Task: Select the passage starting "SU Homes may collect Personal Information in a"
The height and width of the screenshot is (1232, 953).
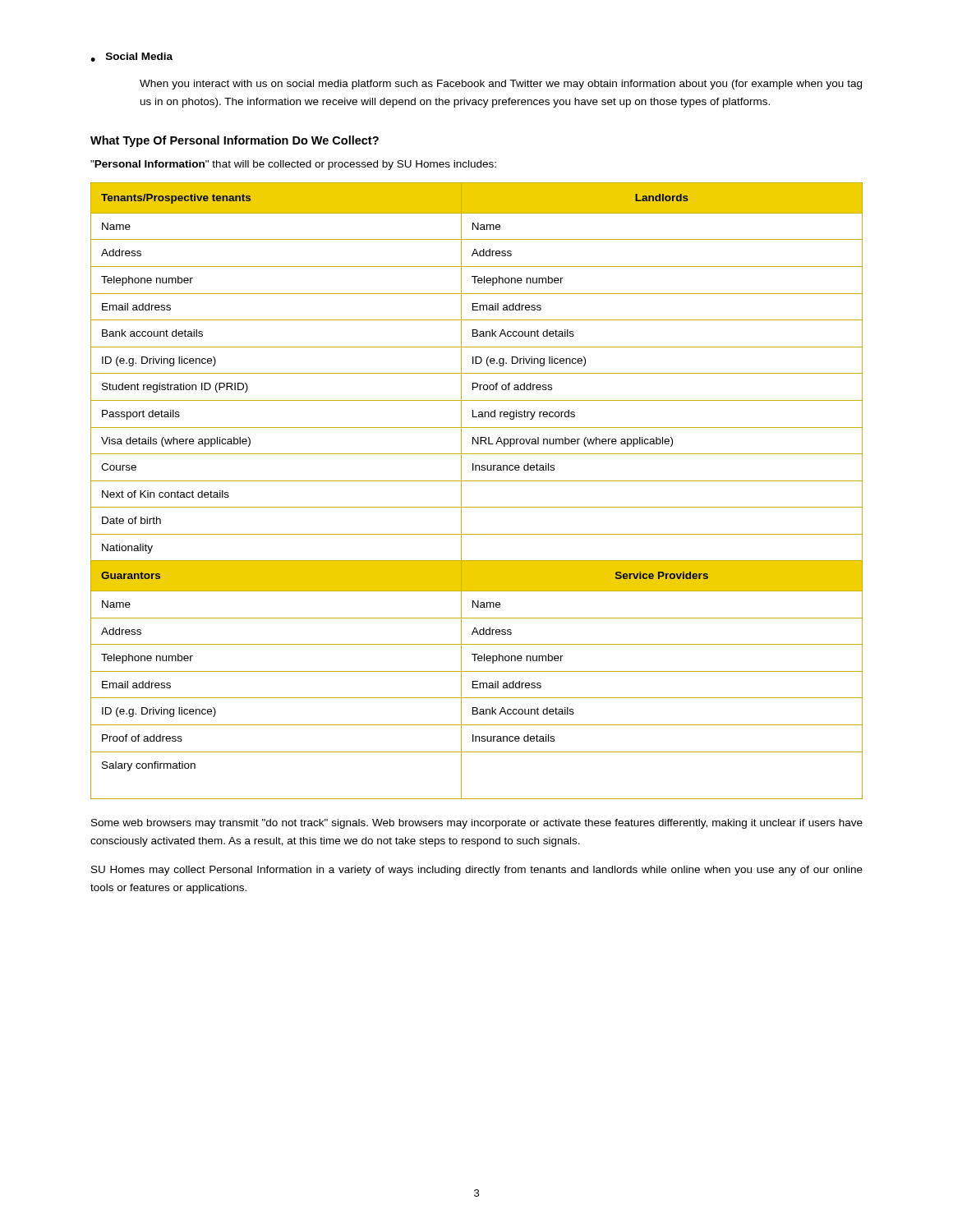Action: [x=476, y=879]
